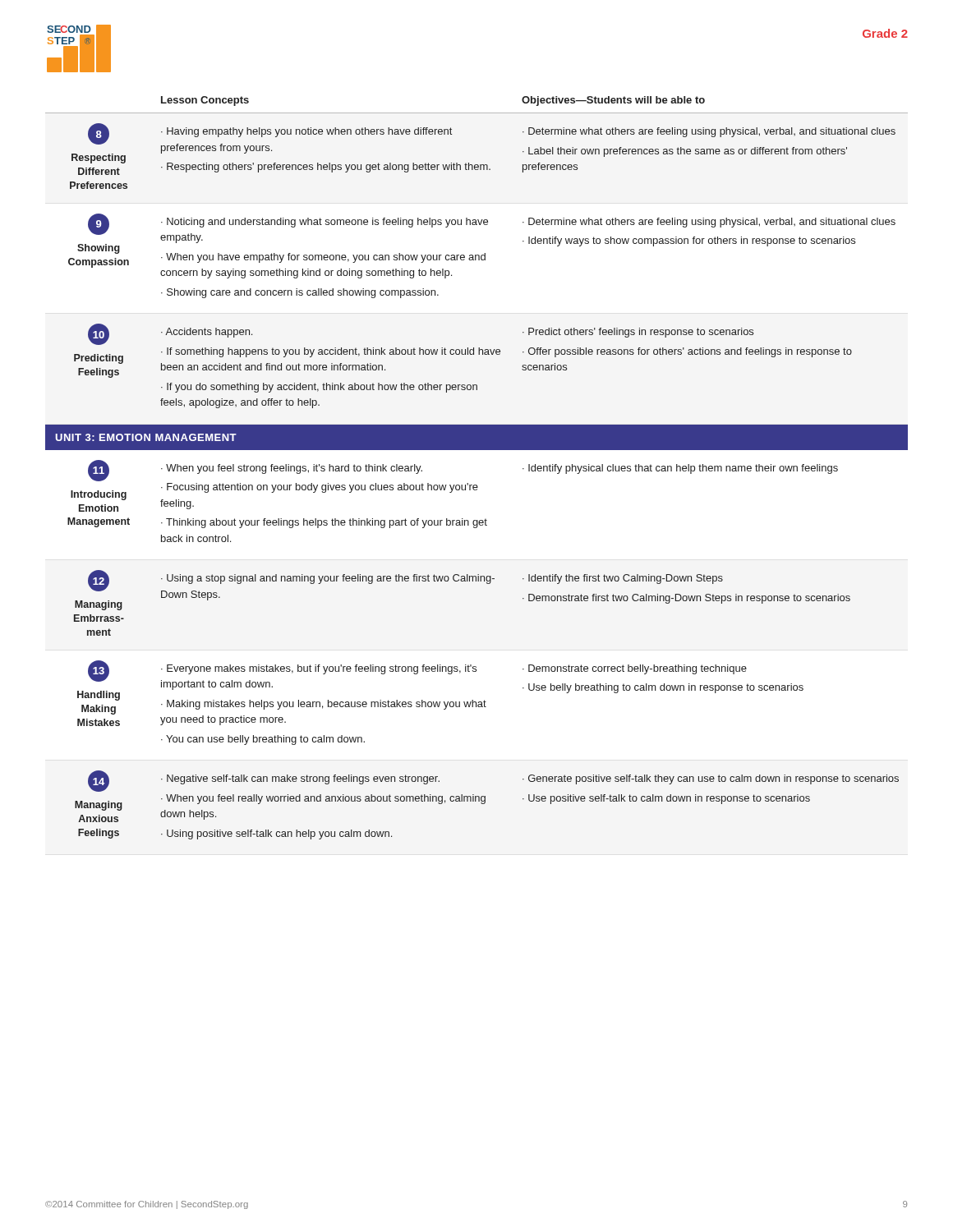This screenshot has height=1232, width=953.
Task: Find the table that mentions "Lesson Concepts"
Action: (x=476, y=472)
